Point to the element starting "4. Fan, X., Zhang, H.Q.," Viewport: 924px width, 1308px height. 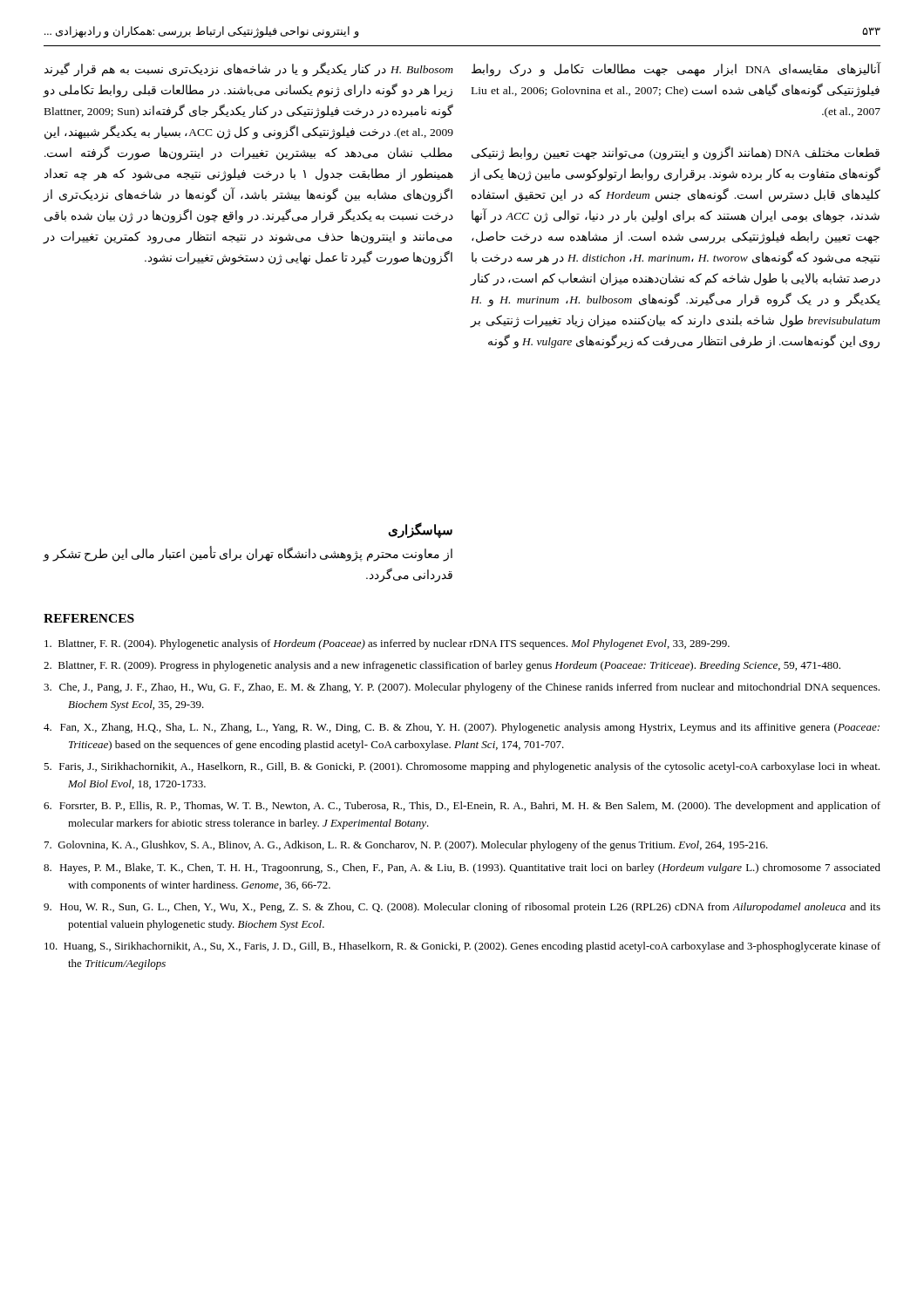462,735
